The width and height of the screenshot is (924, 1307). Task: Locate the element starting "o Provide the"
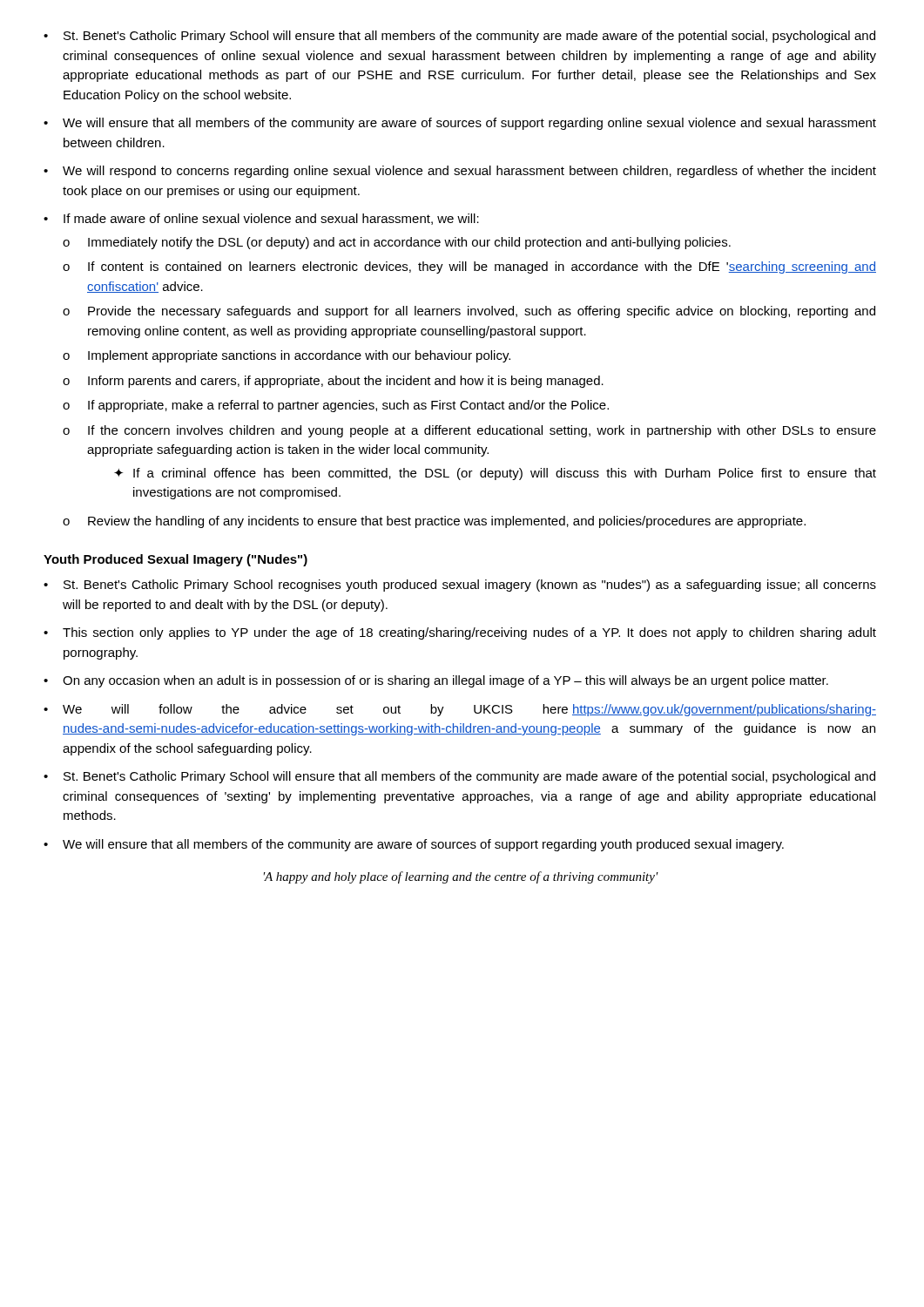(x=469, y=321)
